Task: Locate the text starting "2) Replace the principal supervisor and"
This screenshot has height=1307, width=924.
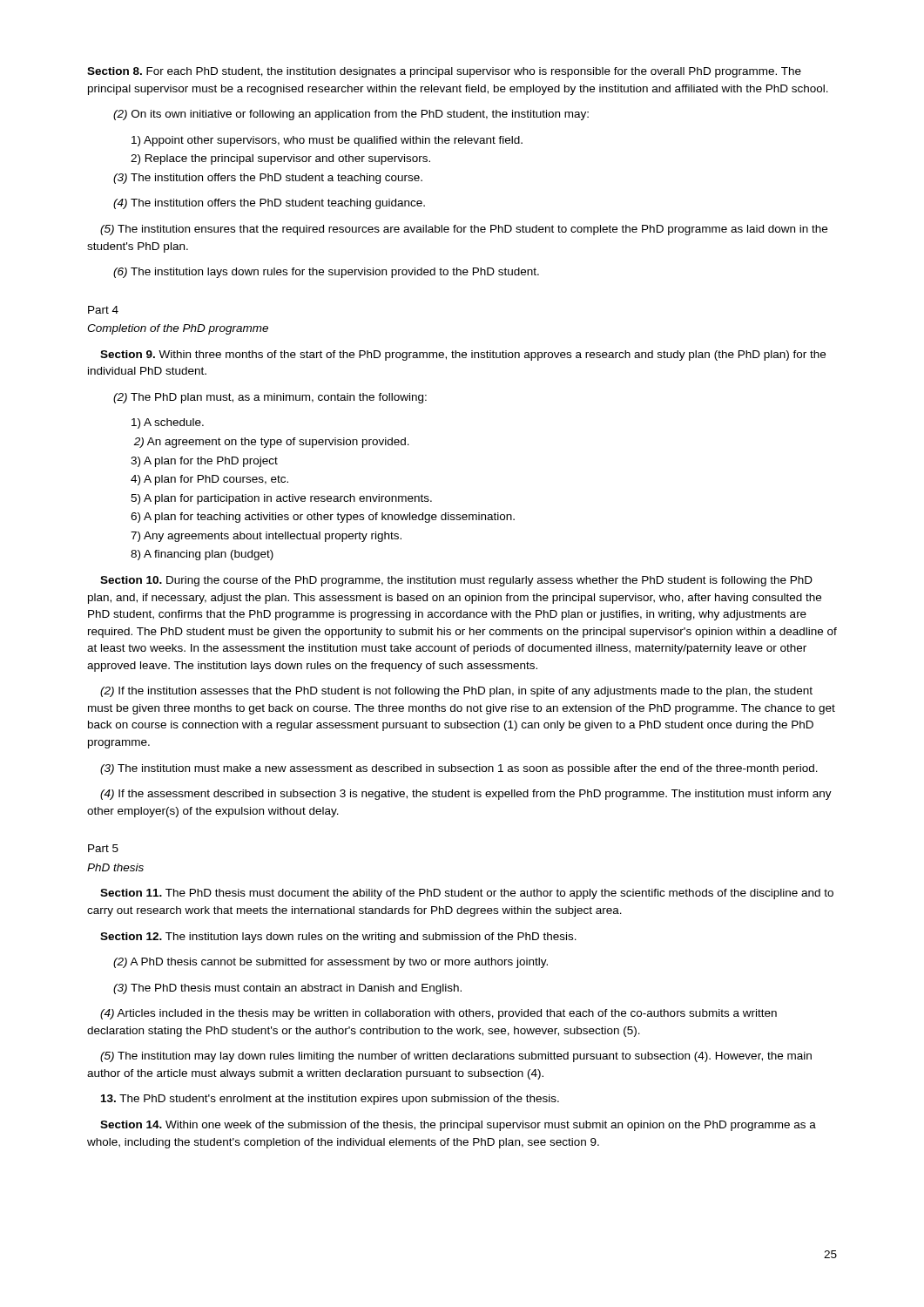Action: tap(281, 158)
